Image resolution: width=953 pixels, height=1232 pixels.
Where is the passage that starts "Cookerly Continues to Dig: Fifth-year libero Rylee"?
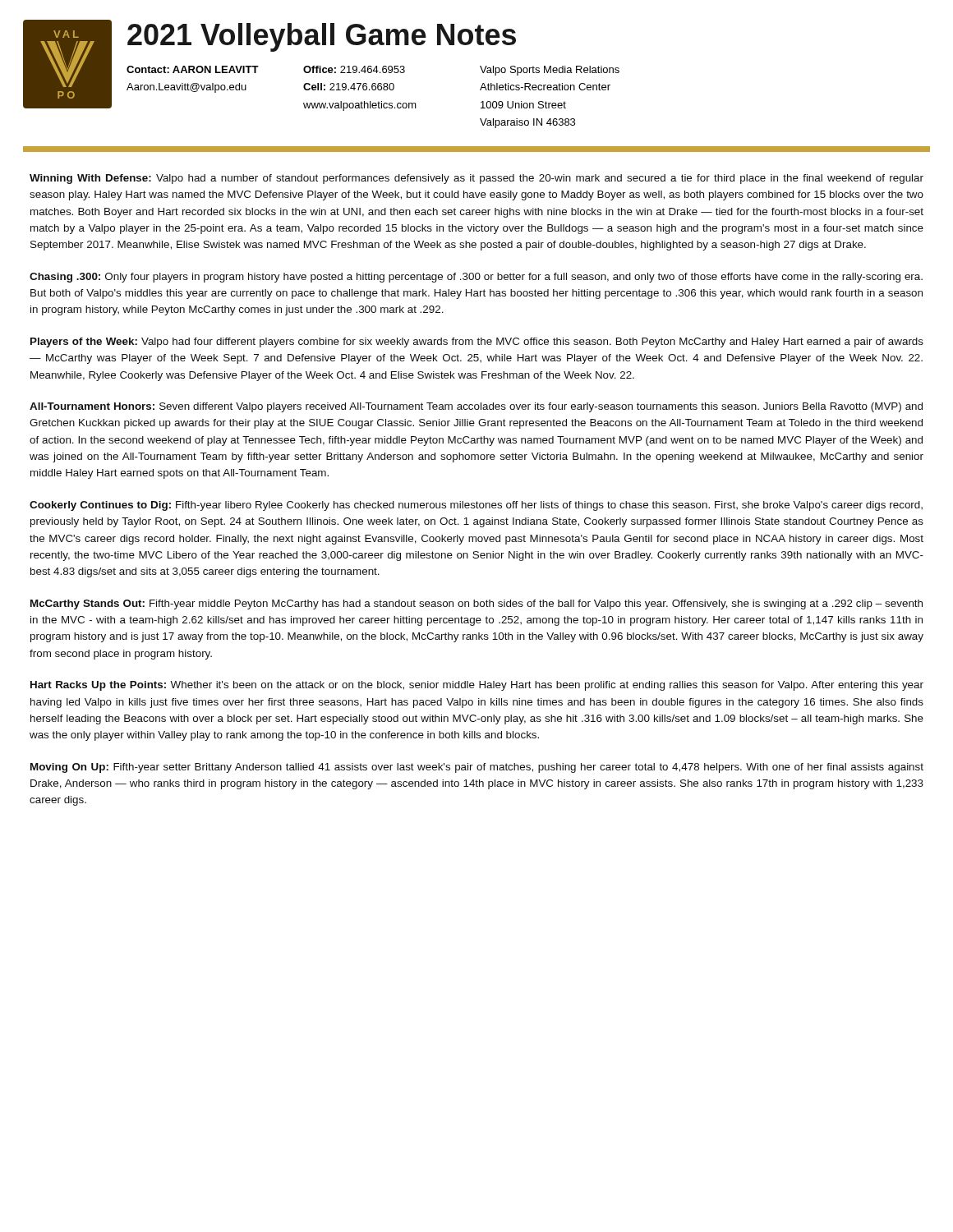(476, 539)
